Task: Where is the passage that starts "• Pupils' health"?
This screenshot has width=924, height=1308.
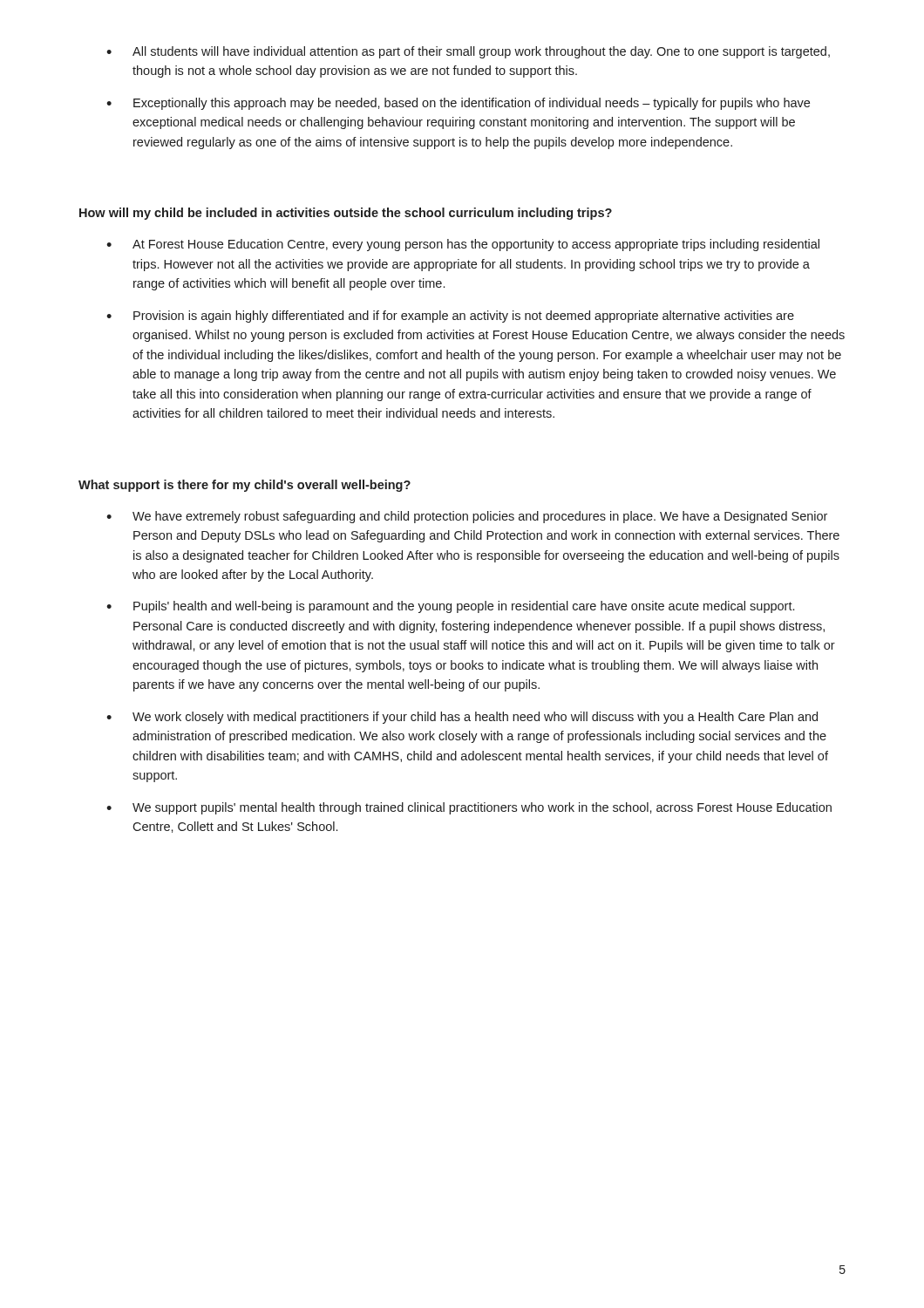Action: click(476, 646)
